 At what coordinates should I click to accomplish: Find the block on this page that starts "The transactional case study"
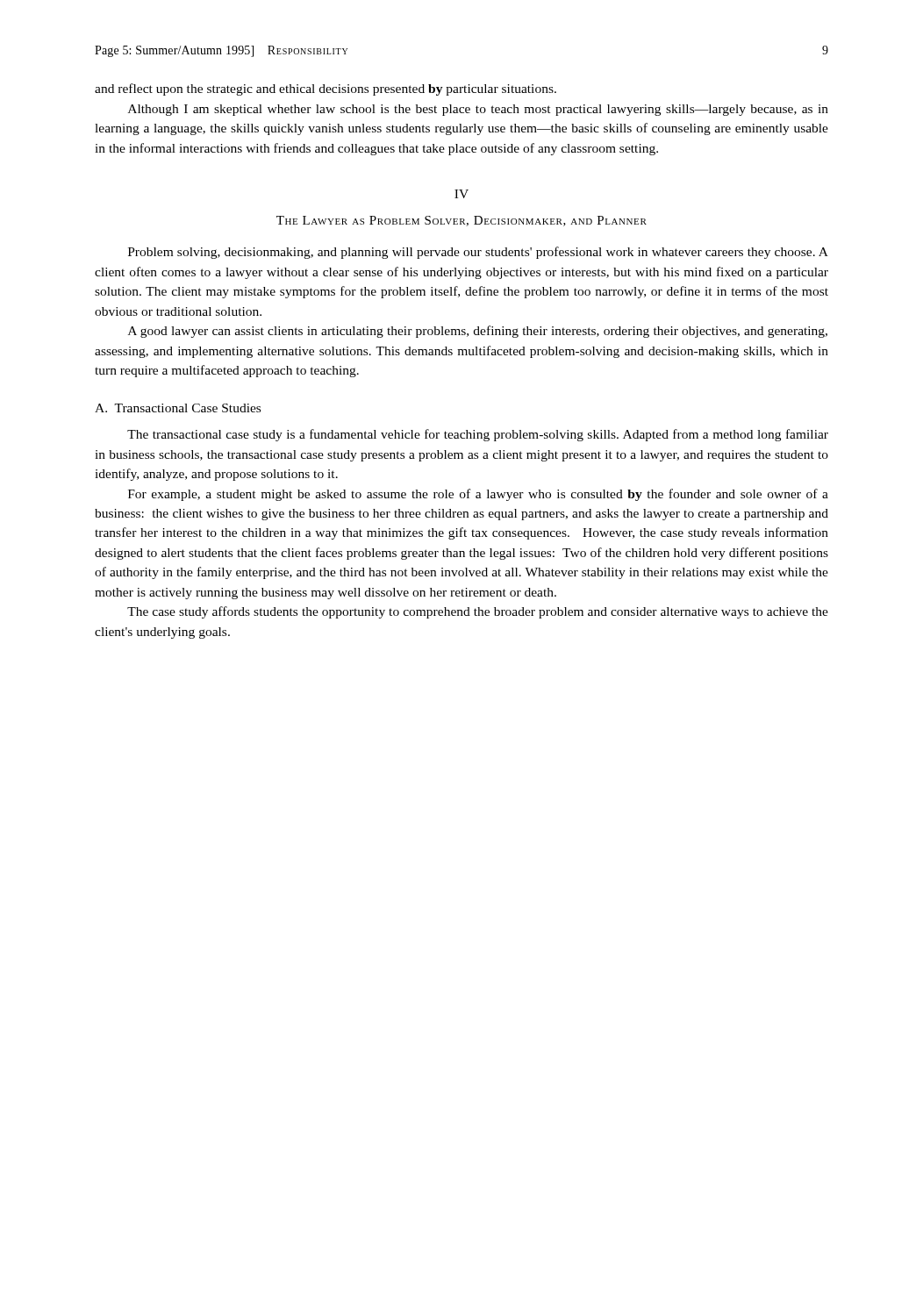pos(462,533)
